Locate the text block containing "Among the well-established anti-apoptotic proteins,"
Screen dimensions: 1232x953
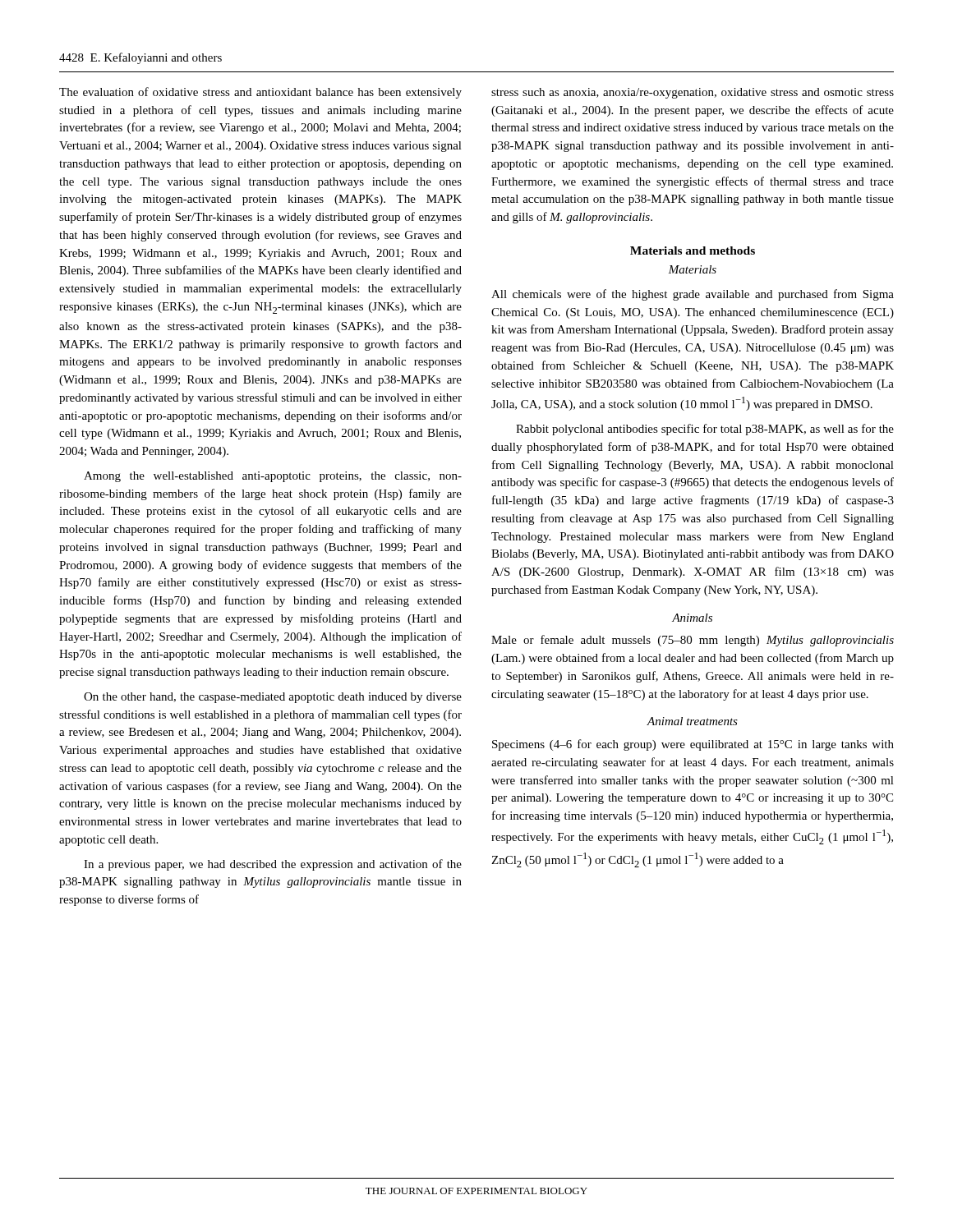(260, 574)
